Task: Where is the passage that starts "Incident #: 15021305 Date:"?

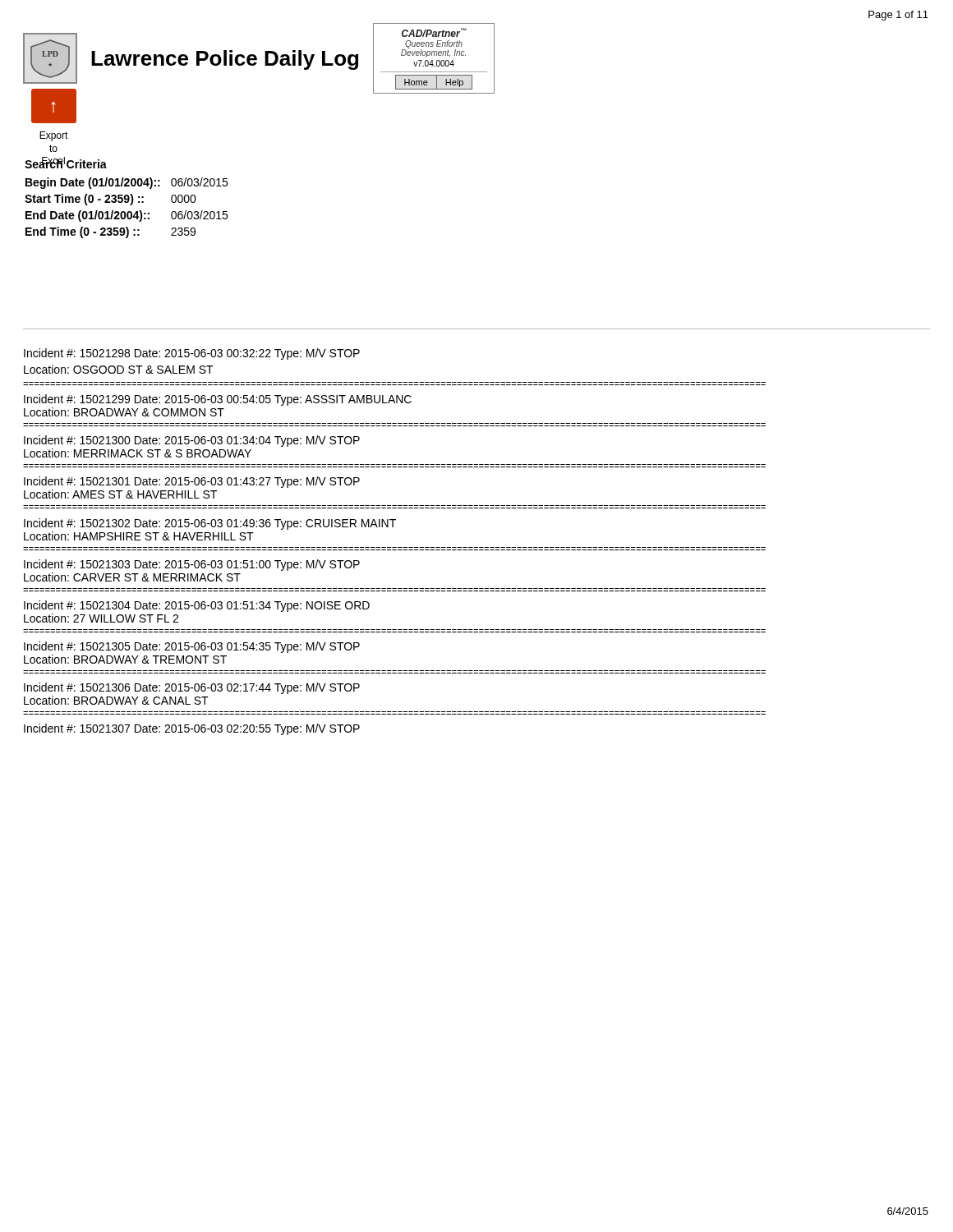Action: coord(192,653)
